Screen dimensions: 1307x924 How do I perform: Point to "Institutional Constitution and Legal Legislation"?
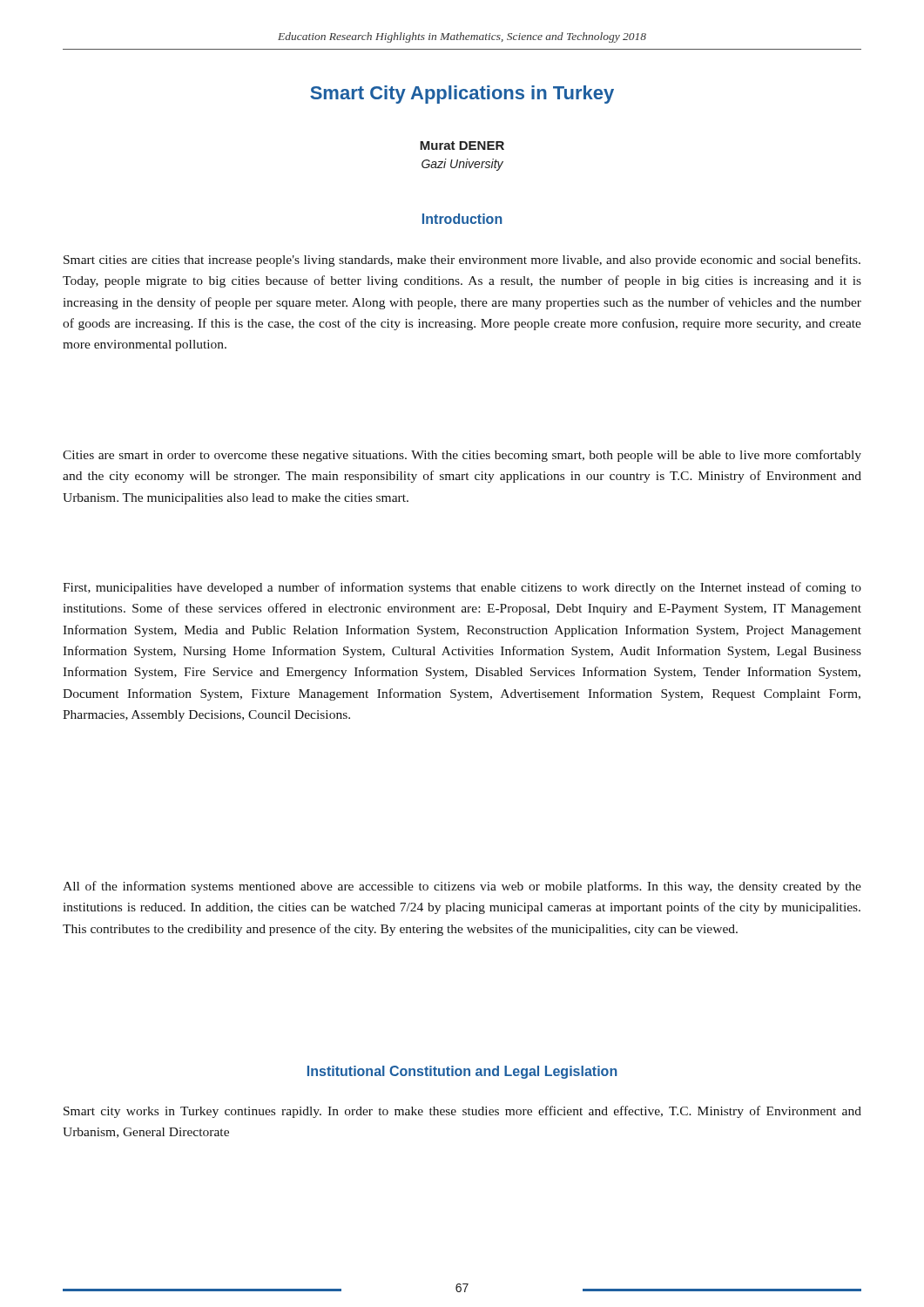coord(462,1072)
